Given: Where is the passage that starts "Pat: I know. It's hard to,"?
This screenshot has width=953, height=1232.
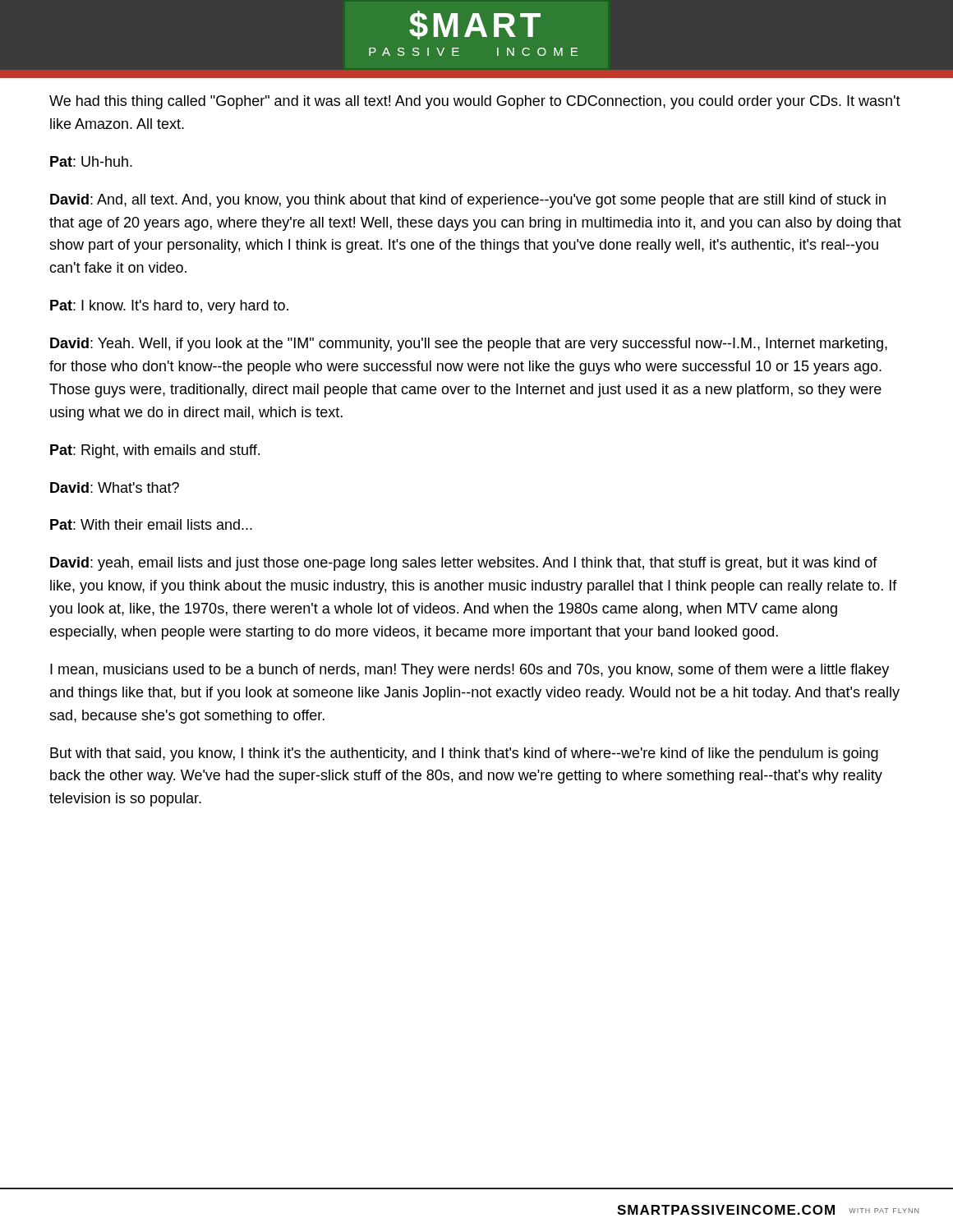Looking at the screenshot, I should (x=169, y=307).
